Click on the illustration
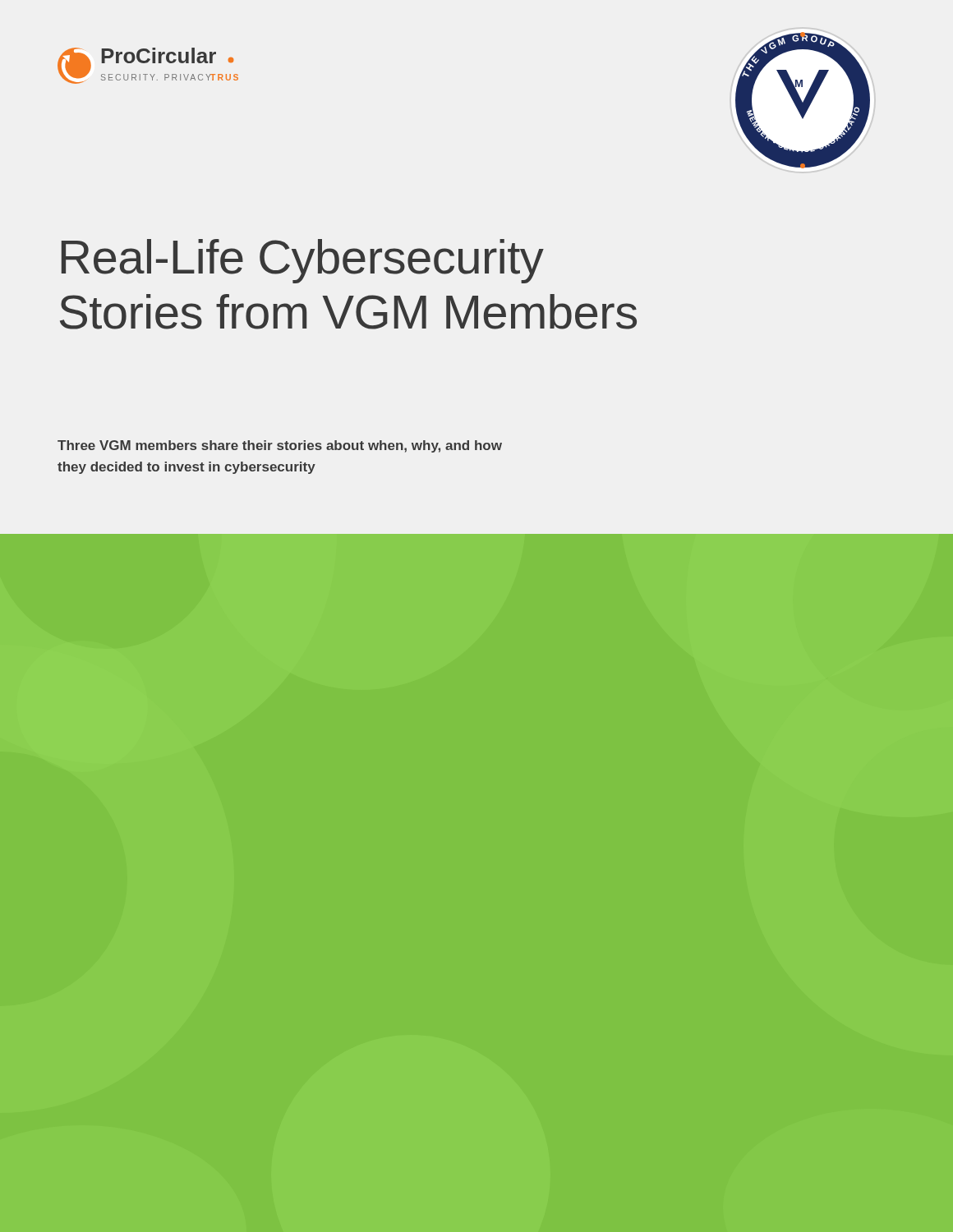953x1232 pixels. (476, 883)
